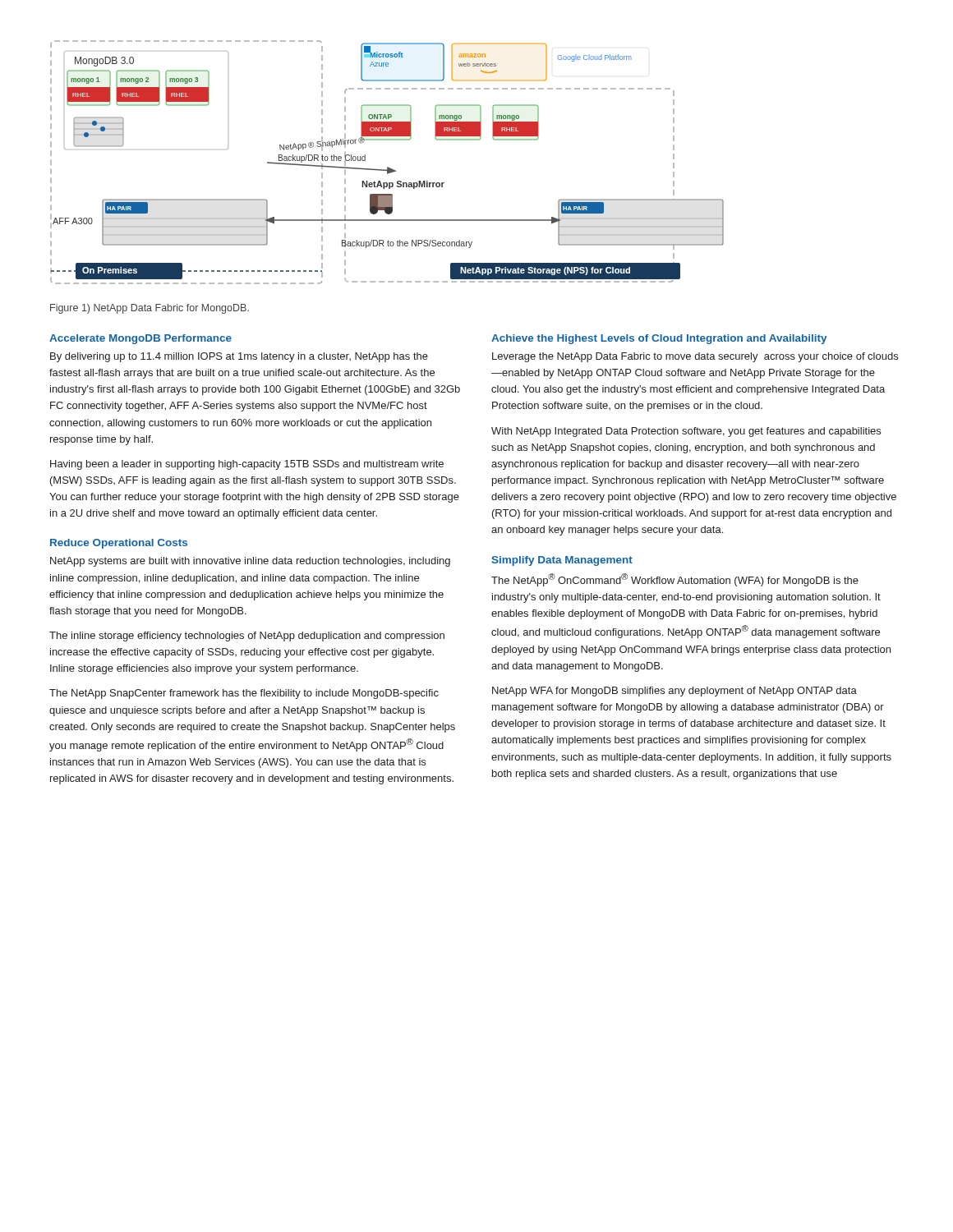Find the passage starting "Reduce Operational Costs"
The width and height of the screenshot is (953, 1232).
119,543
